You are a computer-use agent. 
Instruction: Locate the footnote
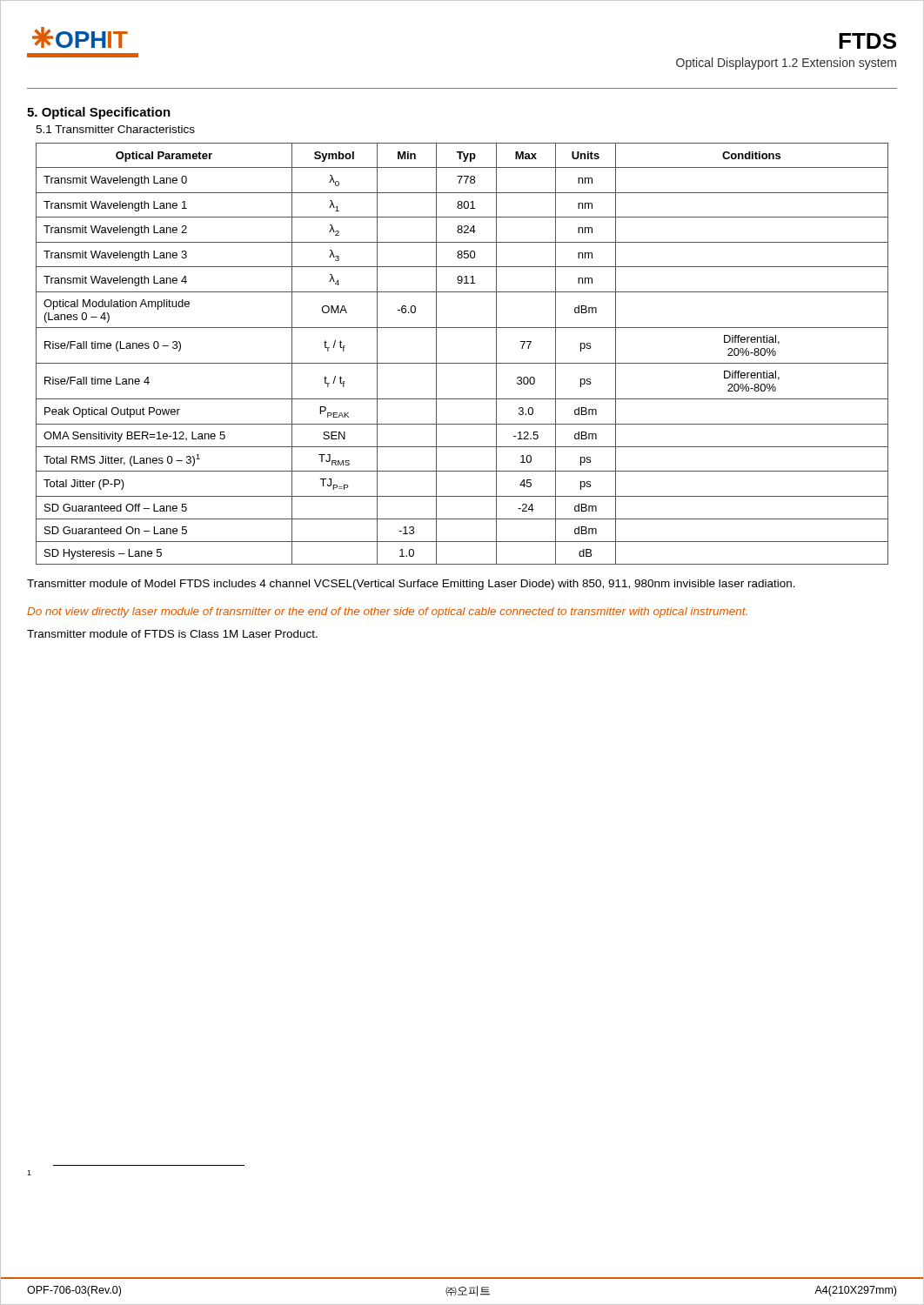29,1173
